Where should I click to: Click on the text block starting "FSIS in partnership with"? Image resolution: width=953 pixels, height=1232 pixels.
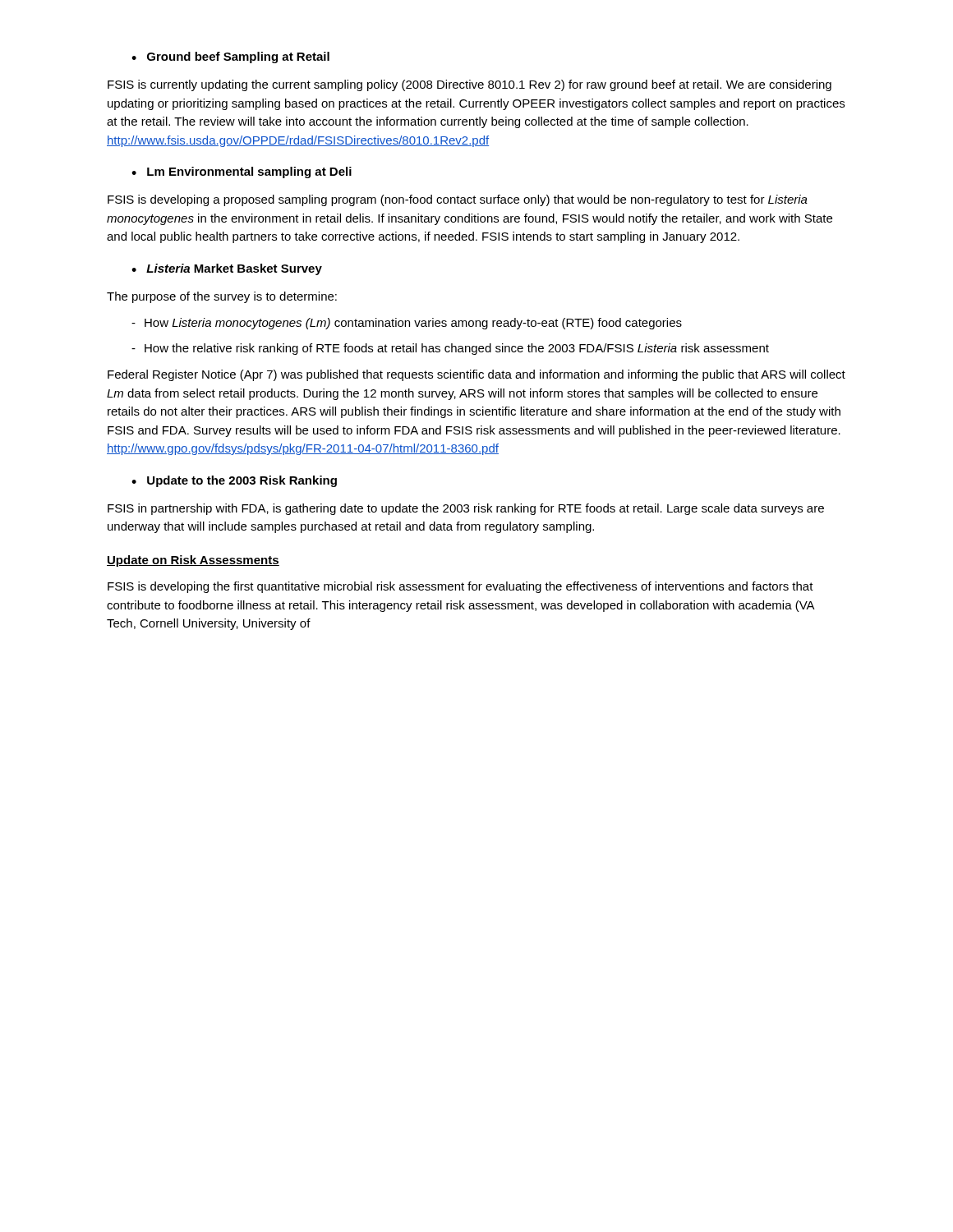[476, 517]
